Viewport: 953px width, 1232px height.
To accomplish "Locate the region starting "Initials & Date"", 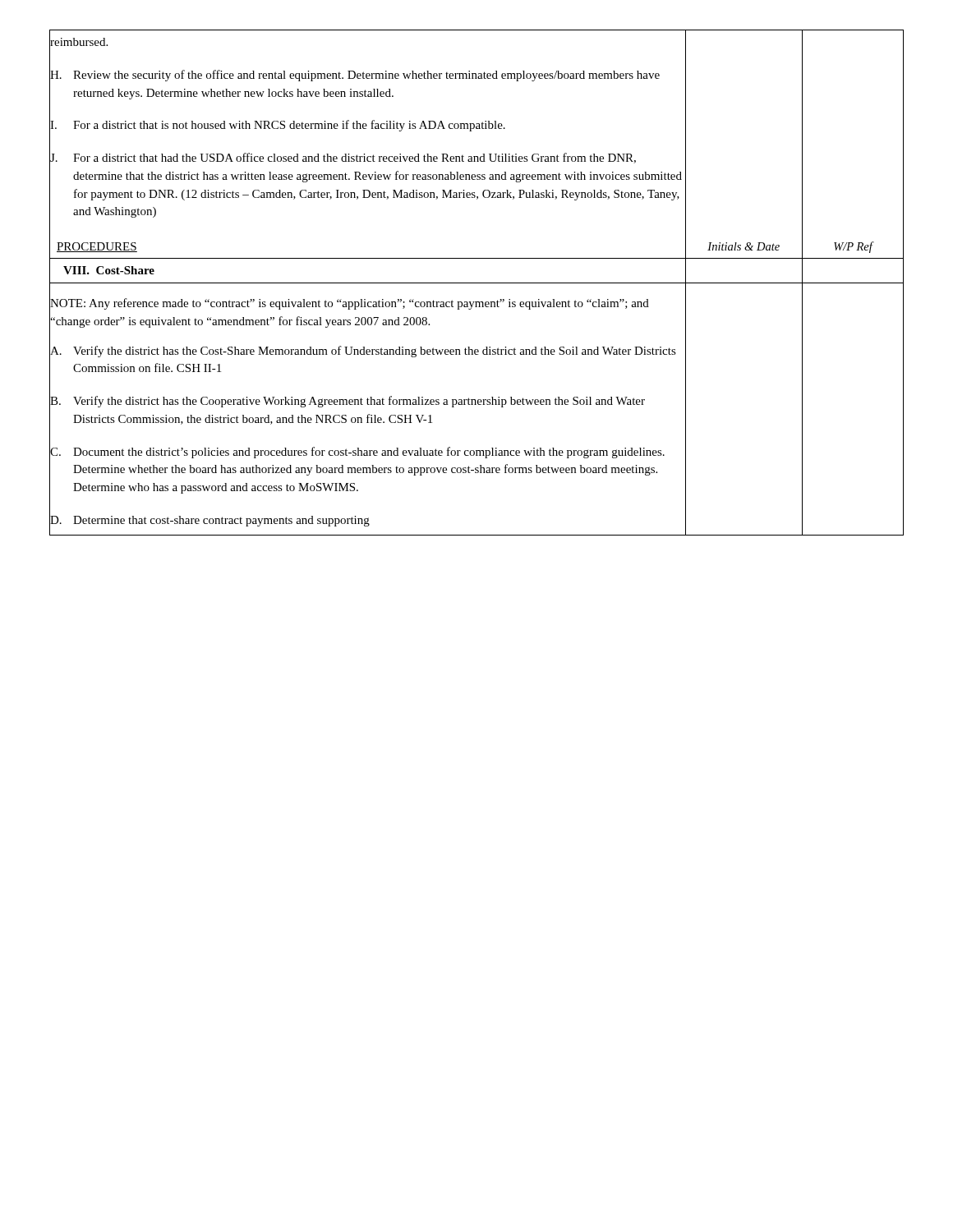I will [744, 246].
